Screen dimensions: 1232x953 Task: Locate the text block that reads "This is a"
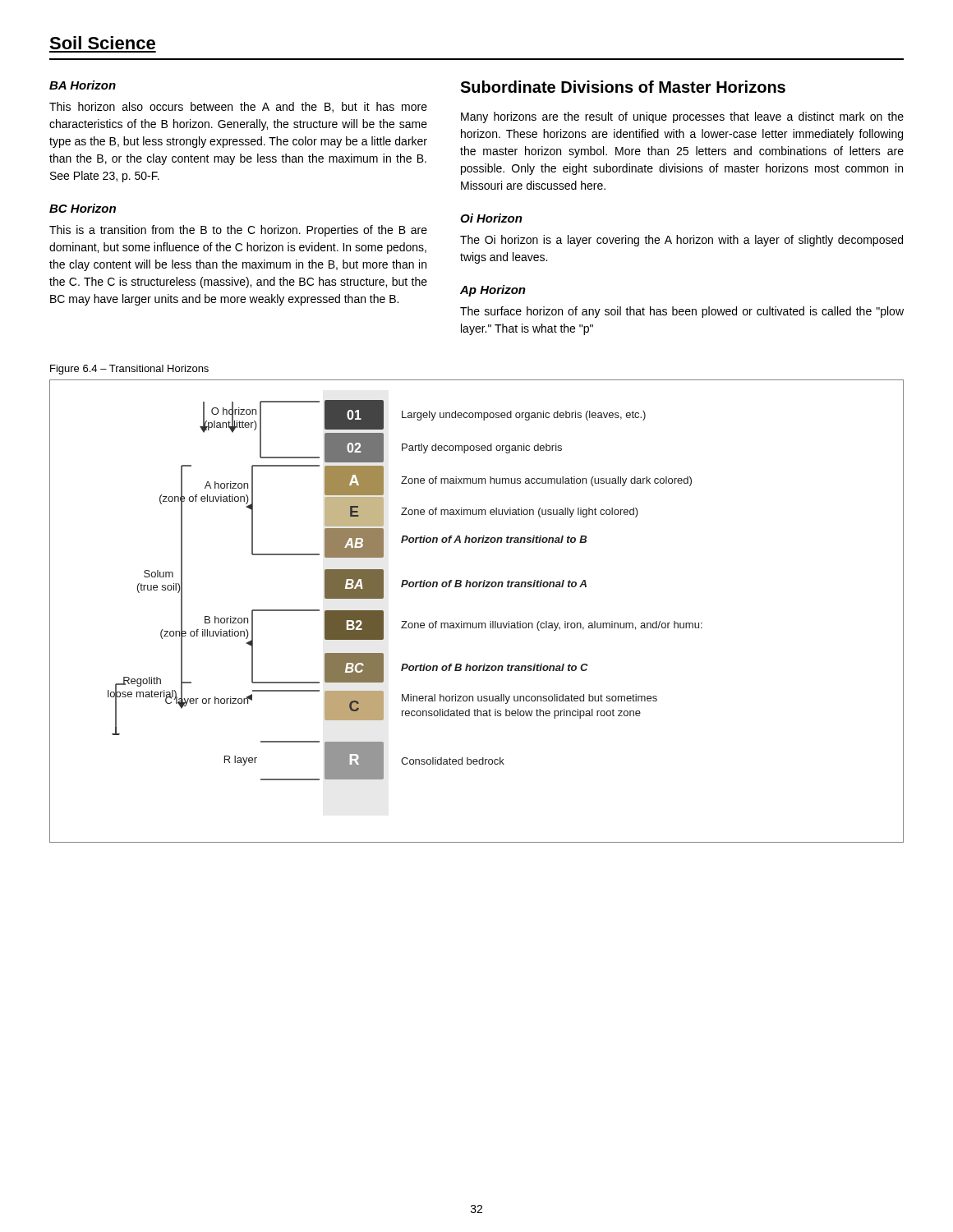pos(238,264)
